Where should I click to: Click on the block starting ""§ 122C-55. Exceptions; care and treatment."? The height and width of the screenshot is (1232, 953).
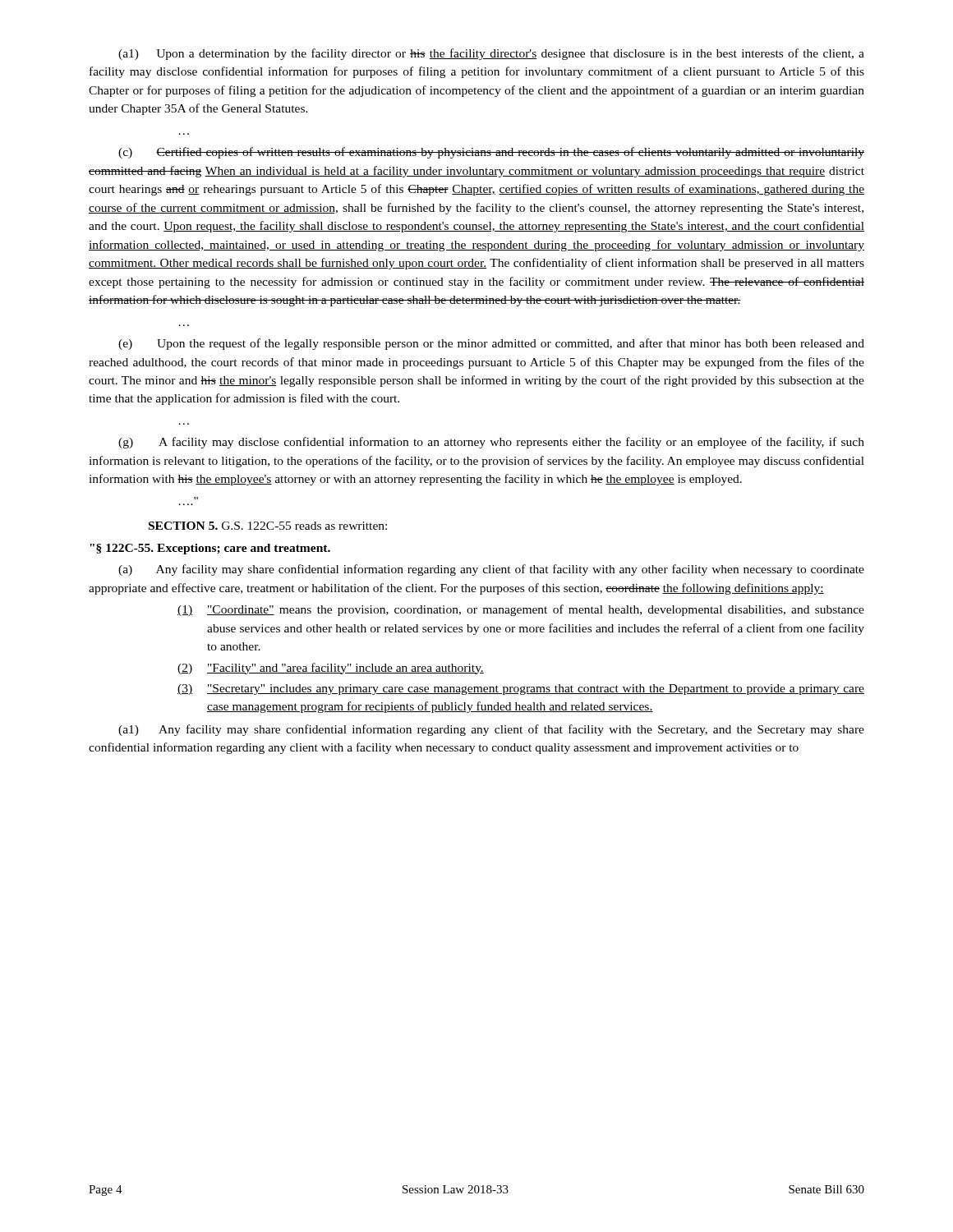[x=210, y=547]
